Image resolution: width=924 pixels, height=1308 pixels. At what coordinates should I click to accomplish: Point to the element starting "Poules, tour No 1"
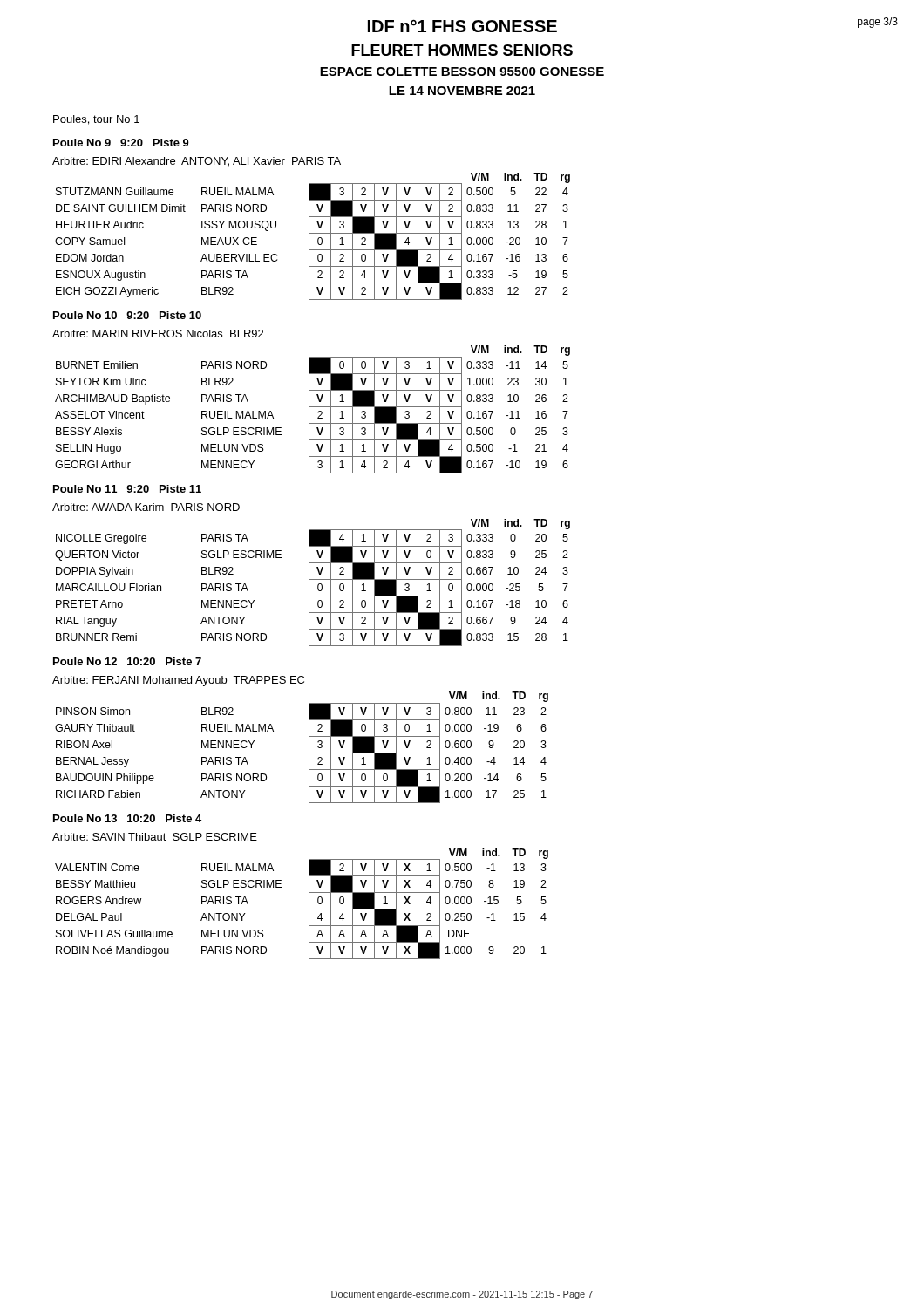96,119
